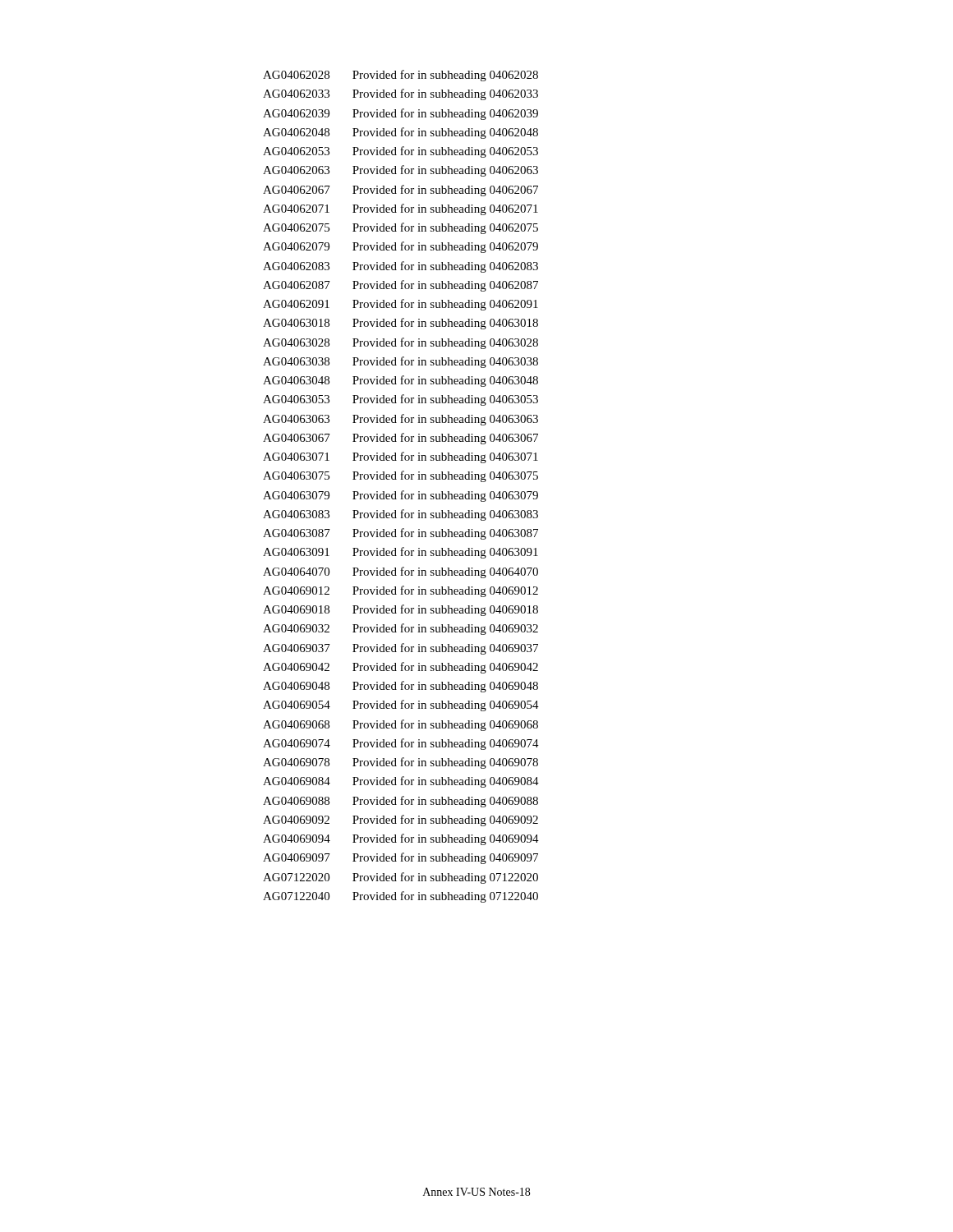The height and width of the screenshot is (1232, 953).
Task: Click on the element starting "AG04069054 Provided for in subheading 04069054"
Action: (401, 705)
